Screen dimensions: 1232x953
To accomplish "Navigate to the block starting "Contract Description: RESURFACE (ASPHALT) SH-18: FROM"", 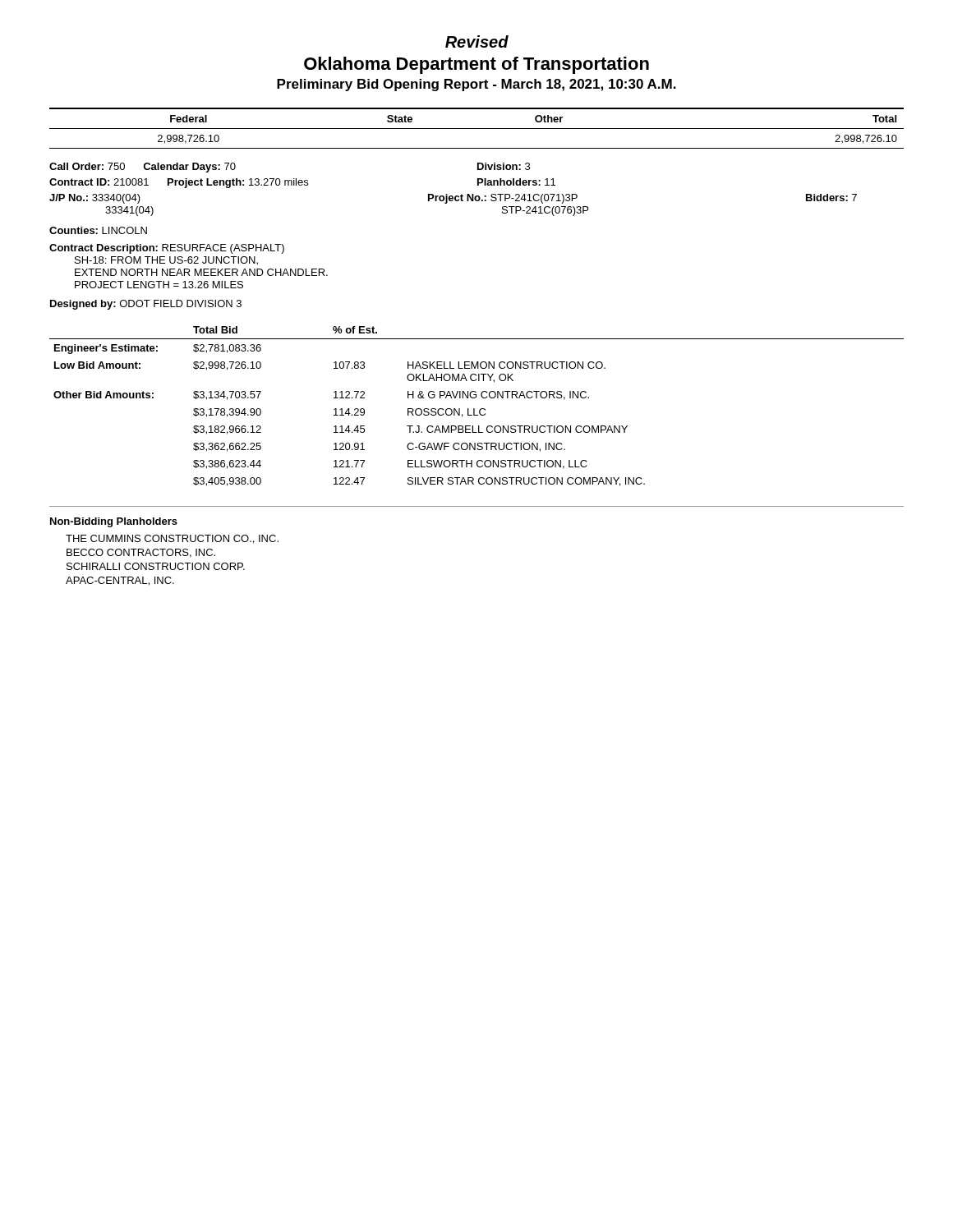I will click(x=189, y=266).
